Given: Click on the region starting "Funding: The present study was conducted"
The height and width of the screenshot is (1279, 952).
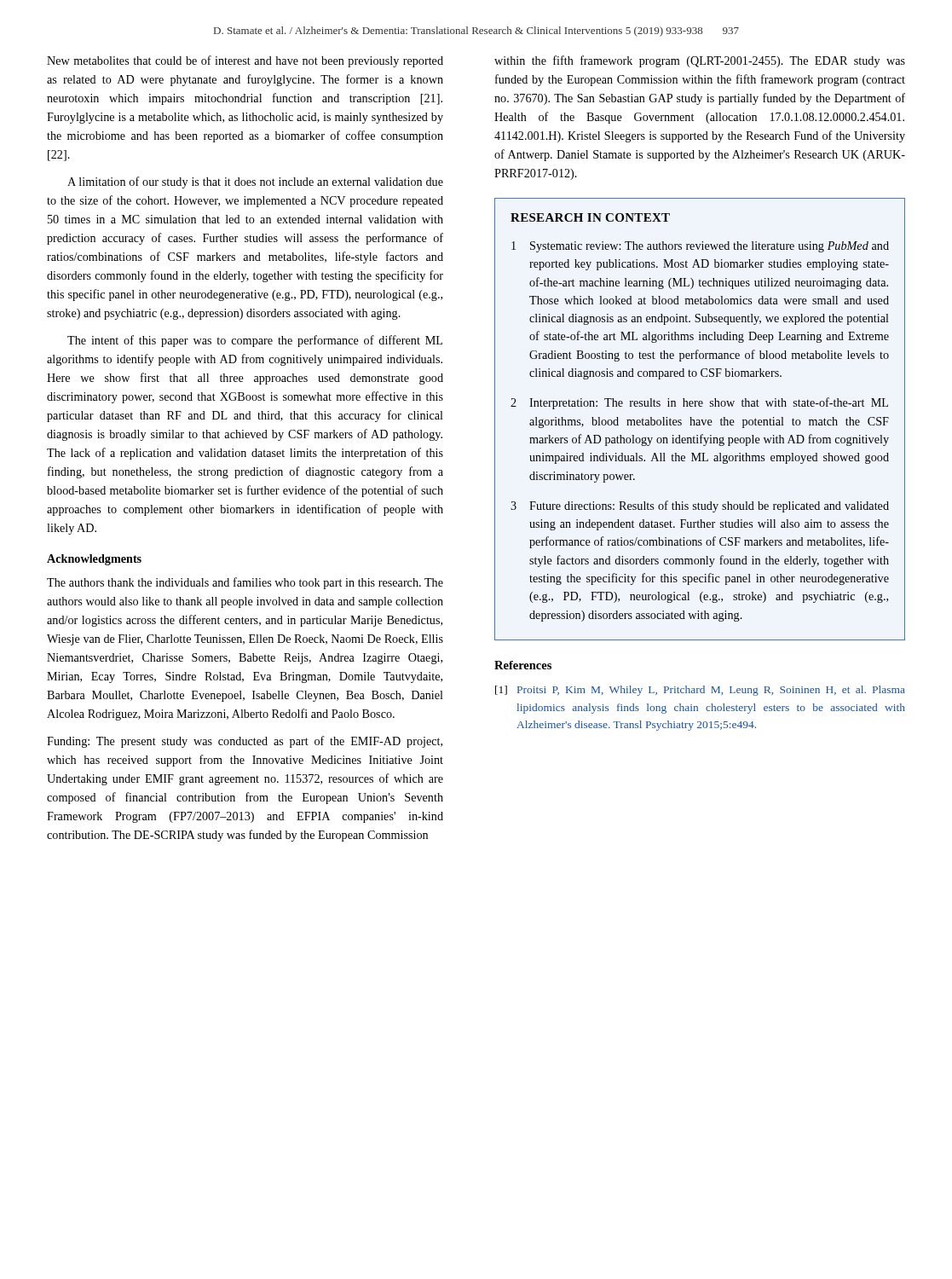Looking at the screenshot, I should pyautogui.click(x=245, y=788).
